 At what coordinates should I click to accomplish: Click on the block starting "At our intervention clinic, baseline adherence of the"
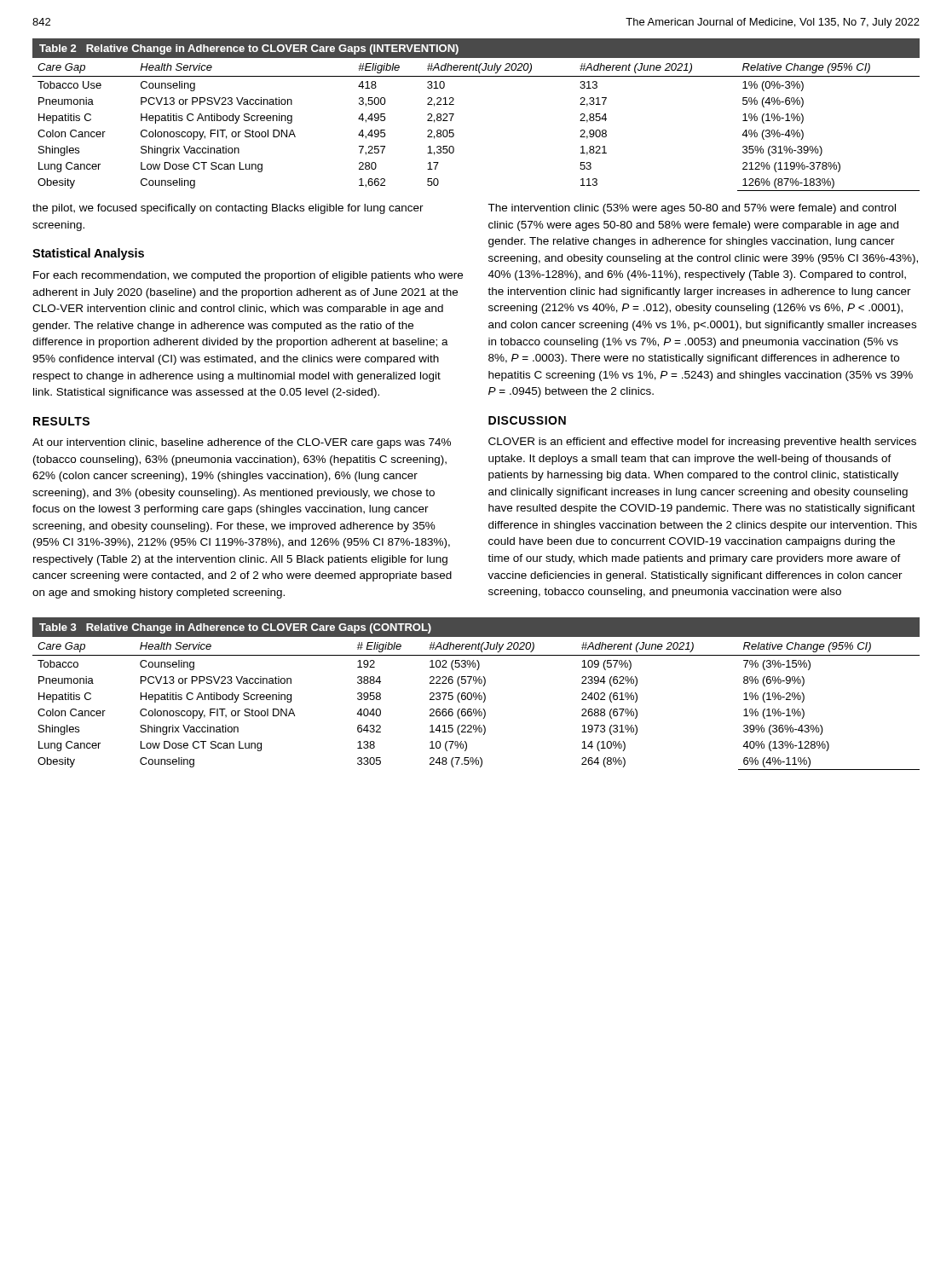(248, 517)
